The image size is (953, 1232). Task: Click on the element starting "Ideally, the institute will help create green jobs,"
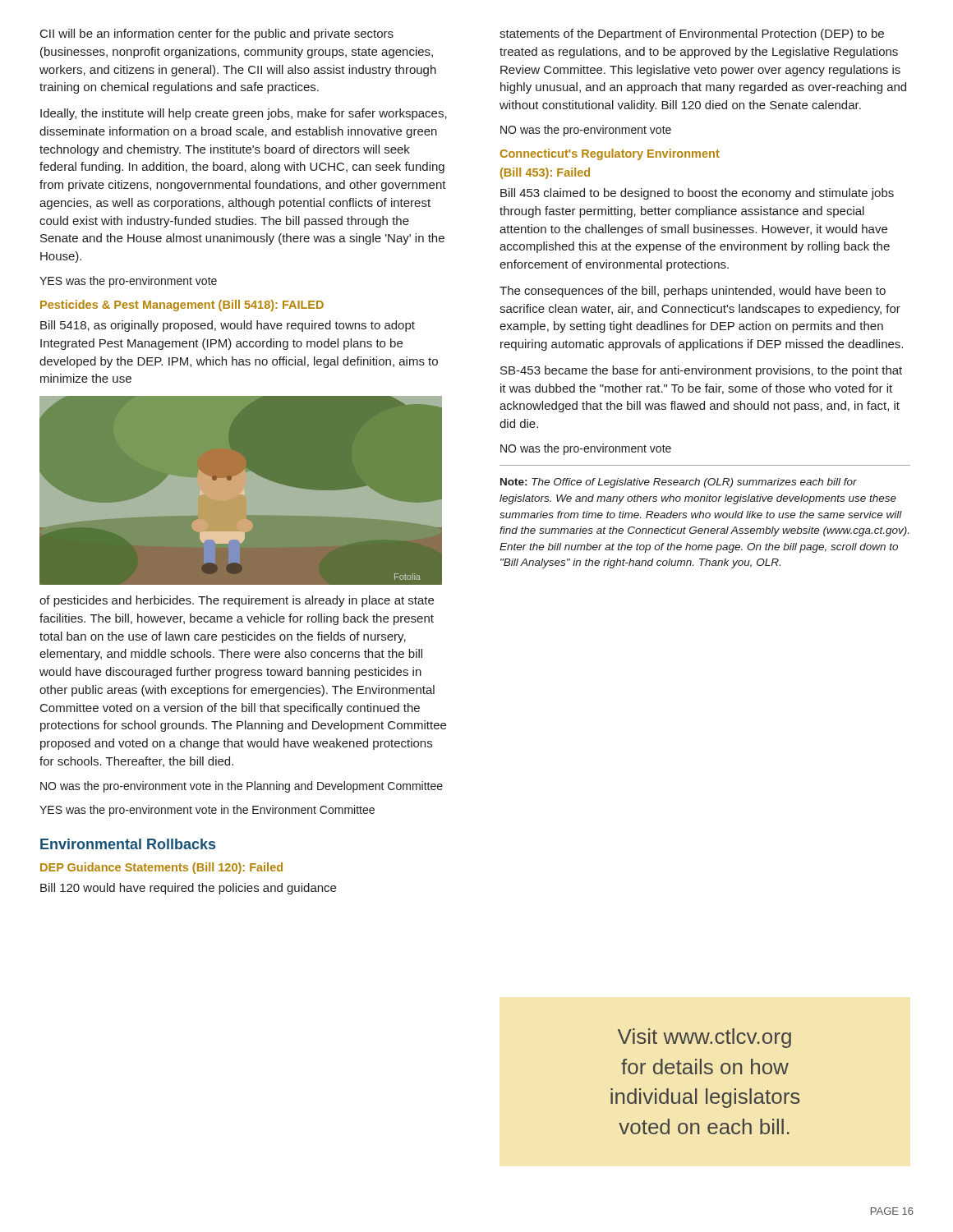tap(245, 185)
